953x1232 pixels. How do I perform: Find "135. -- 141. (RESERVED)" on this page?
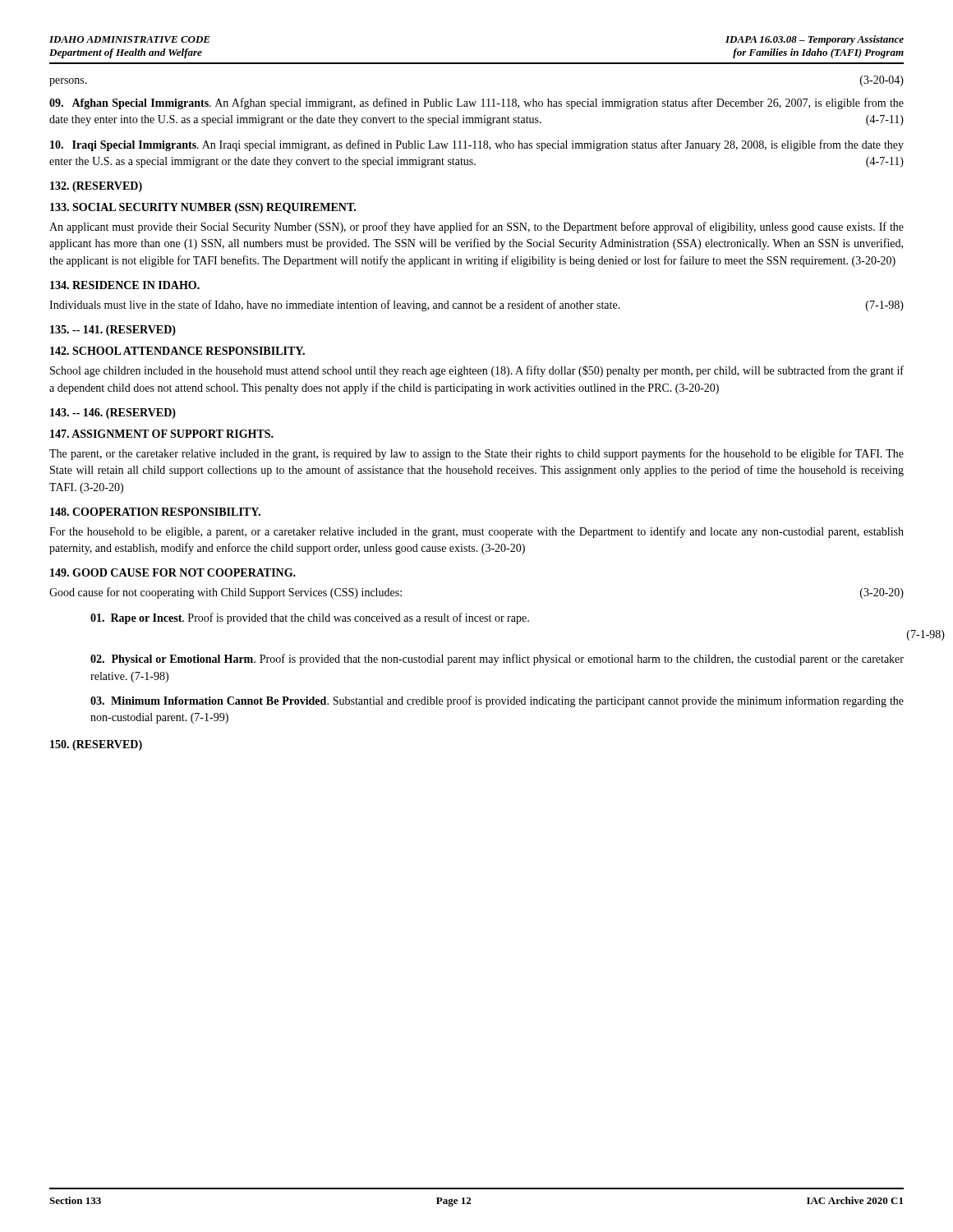113,330
